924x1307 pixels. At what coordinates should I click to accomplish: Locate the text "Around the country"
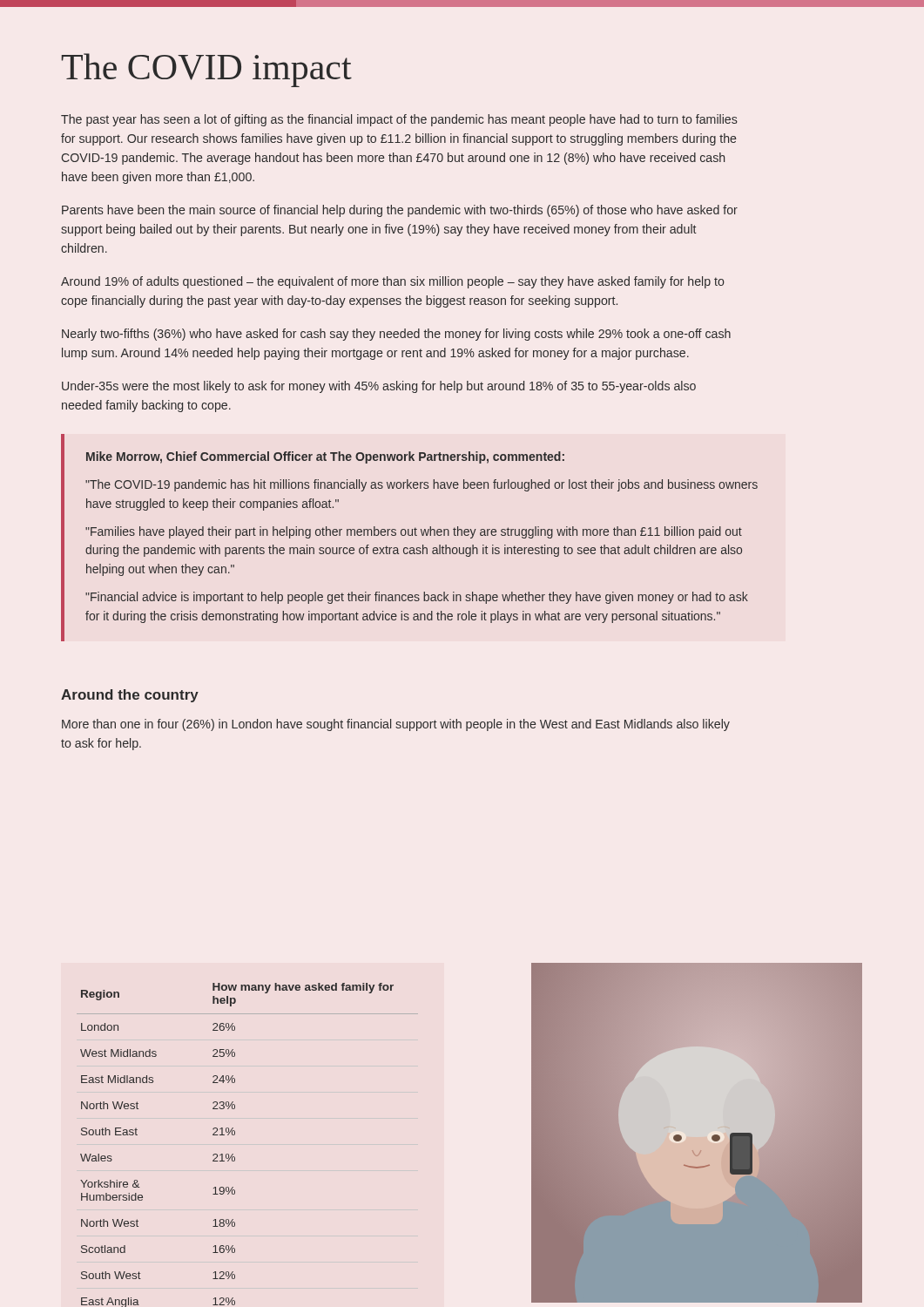(x=130, y=695)
